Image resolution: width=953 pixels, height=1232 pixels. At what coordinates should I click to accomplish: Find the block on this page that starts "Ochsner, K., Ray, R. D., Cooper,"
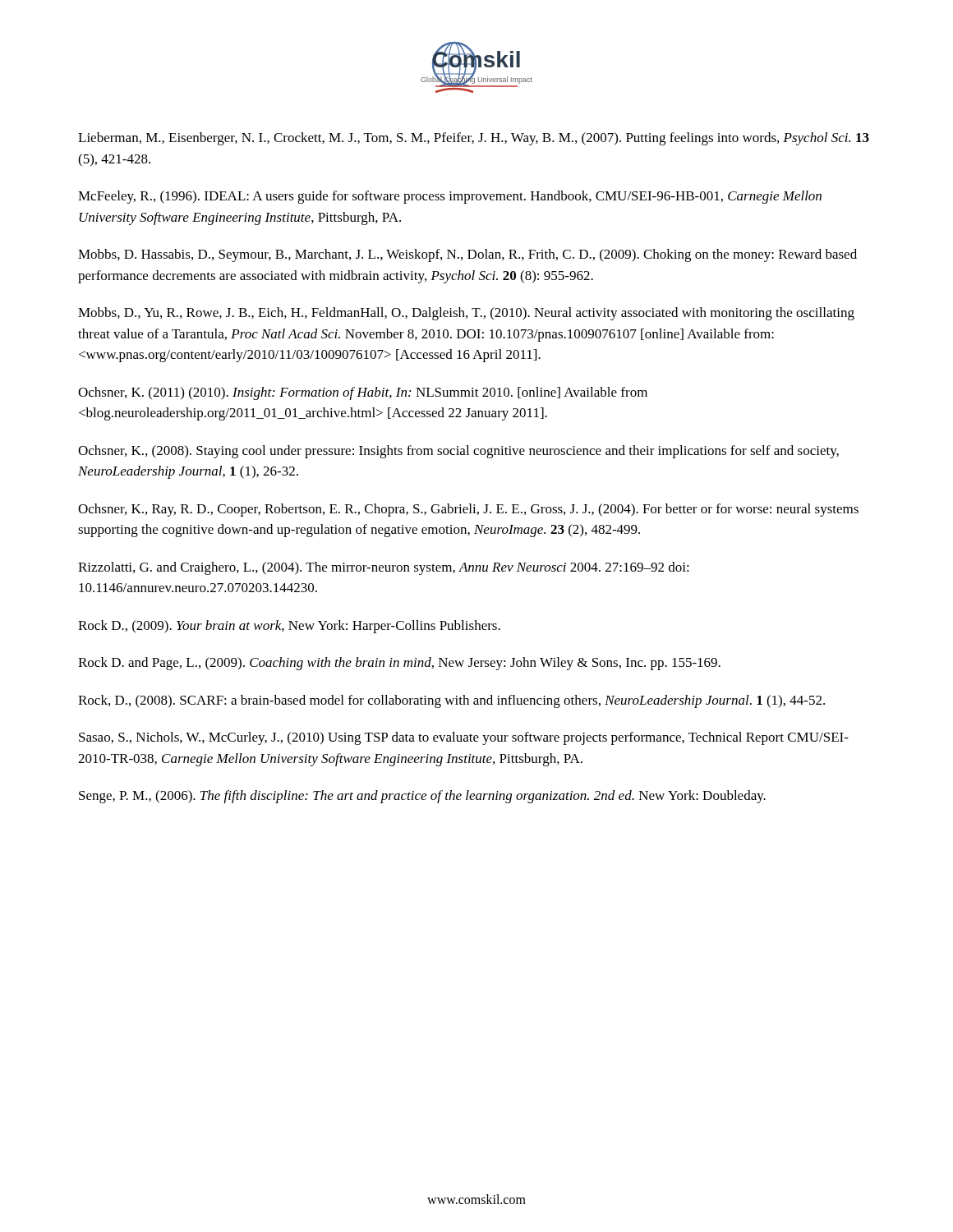point(468,519)
